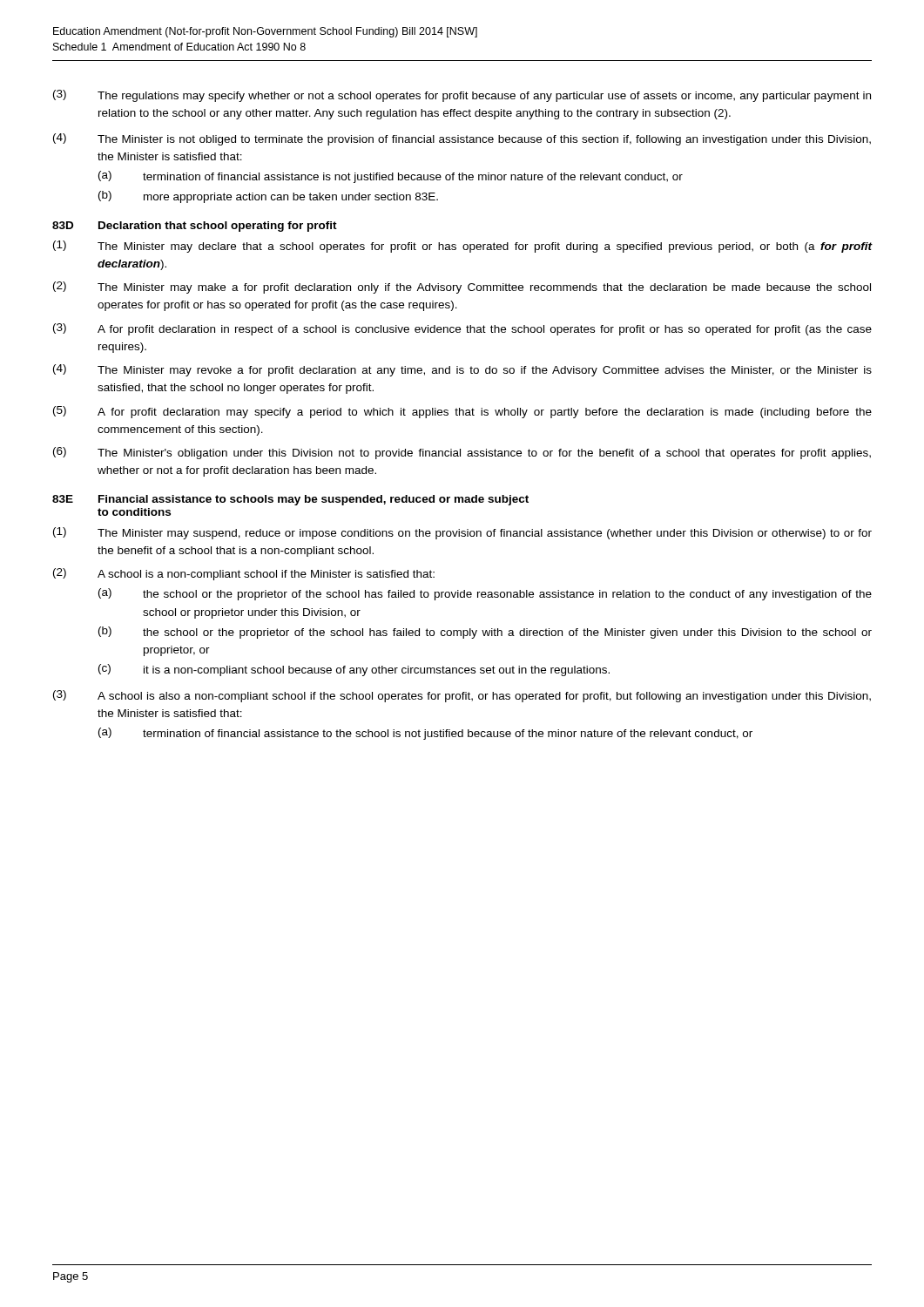
Task: Find the block on this page that starts "(3) A school is also"
Action: point(462,705)
